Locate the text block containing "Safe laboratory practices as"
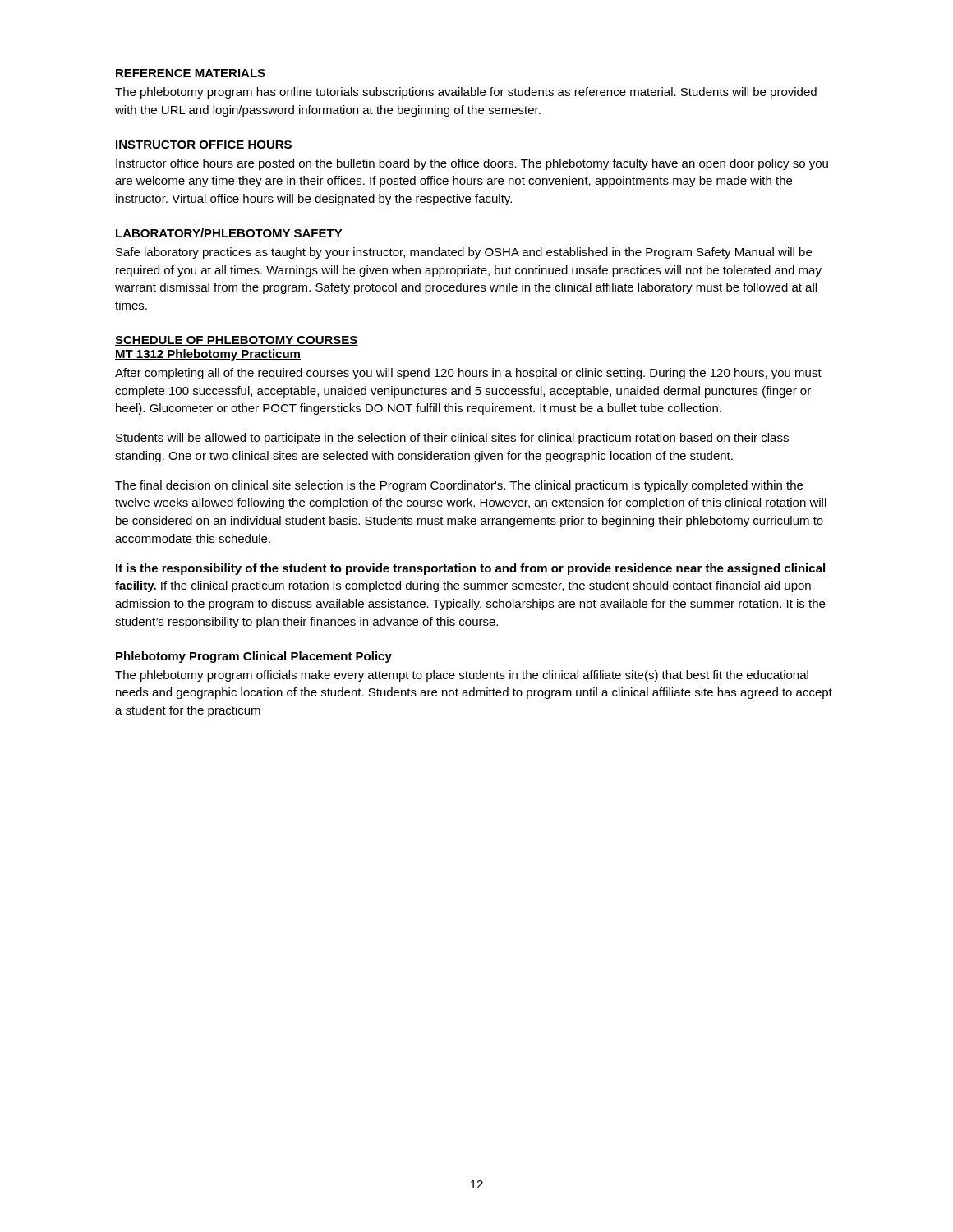Image resolution: width=953 pixels, height=1232 pixels. (476, 279)
